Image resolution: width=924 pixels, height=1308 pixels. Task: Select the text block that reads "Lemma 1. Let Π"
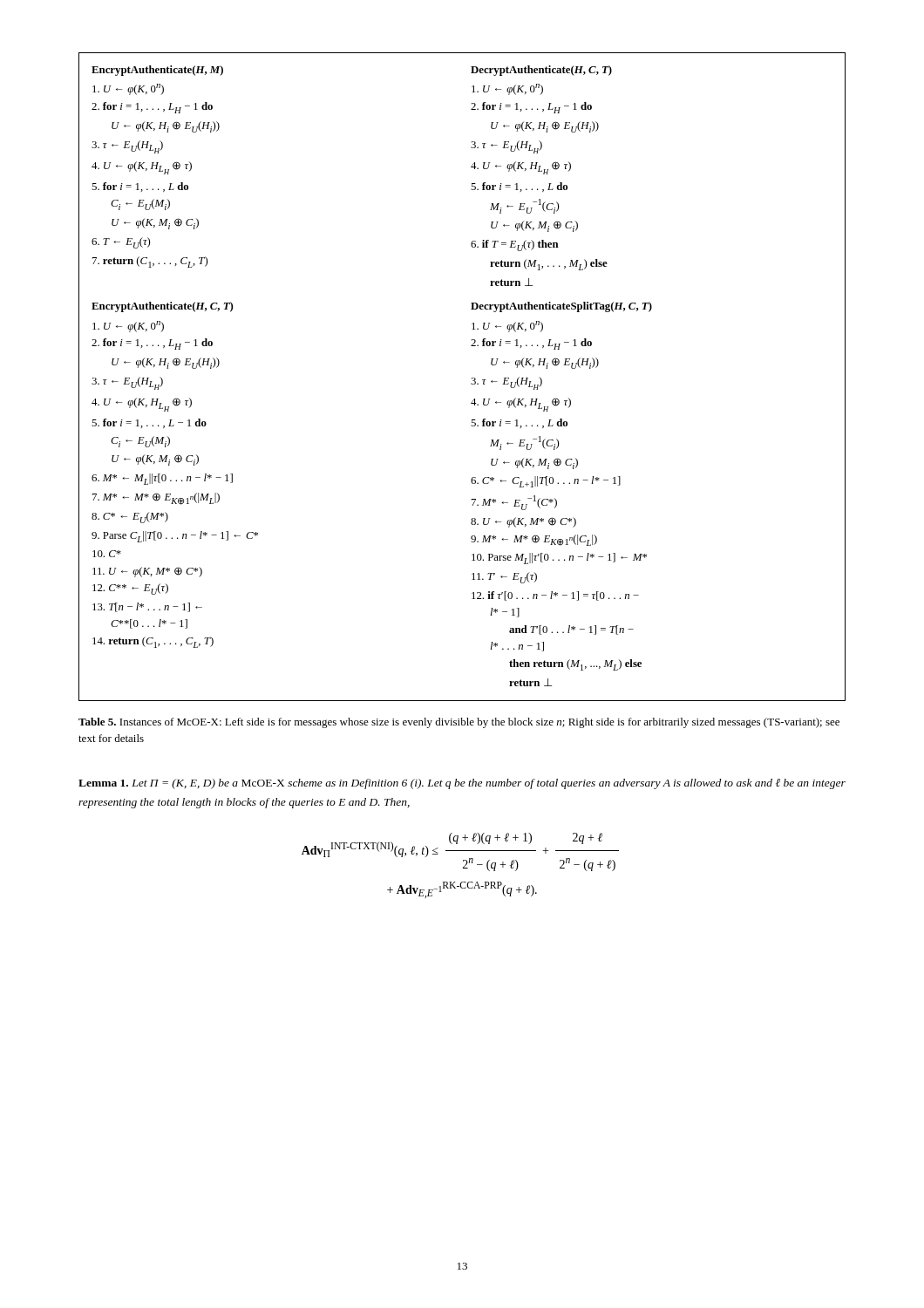coord(462,792)
